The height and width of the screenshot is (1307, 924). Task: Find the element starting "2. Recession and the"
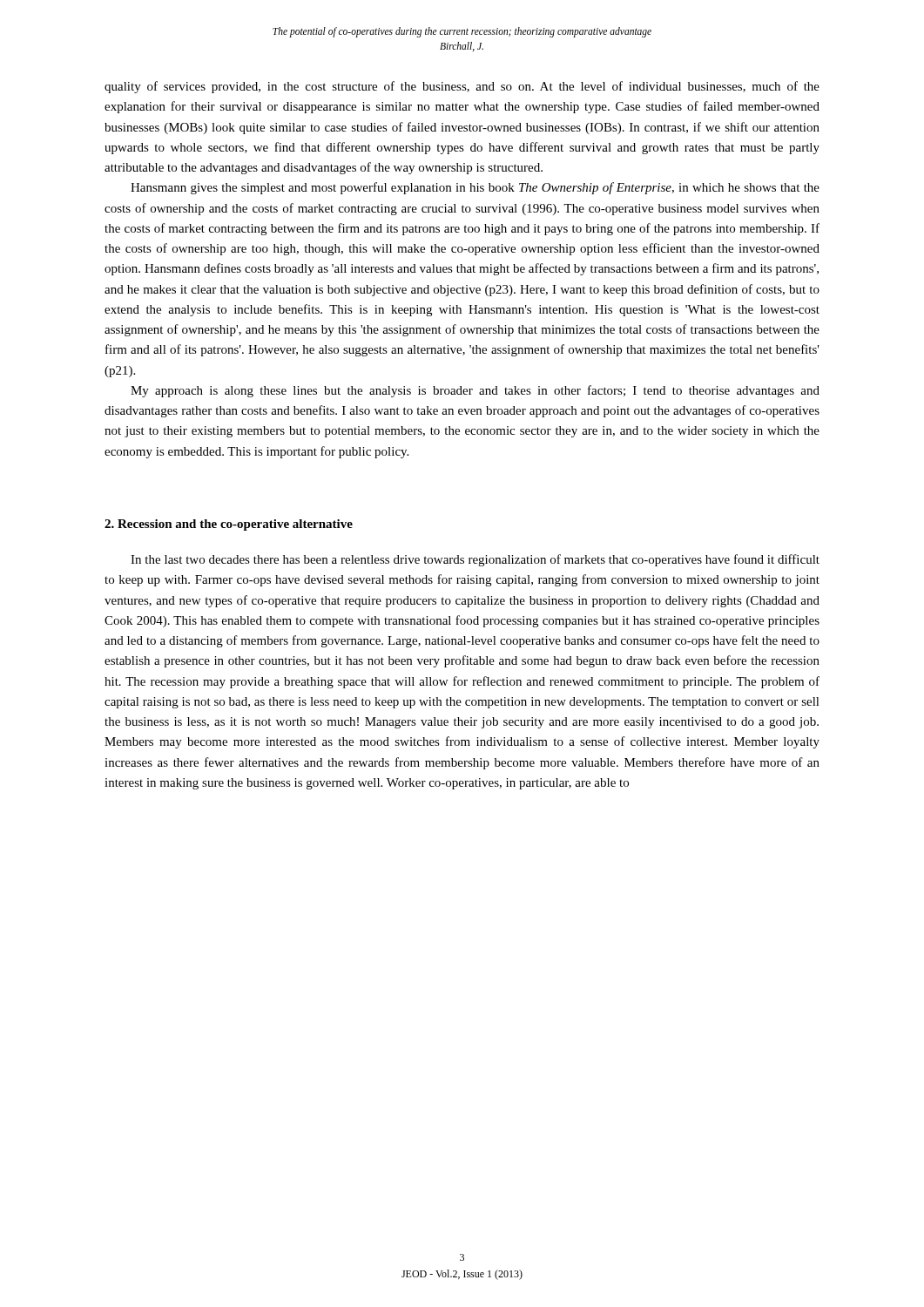[x=229, y=523]
